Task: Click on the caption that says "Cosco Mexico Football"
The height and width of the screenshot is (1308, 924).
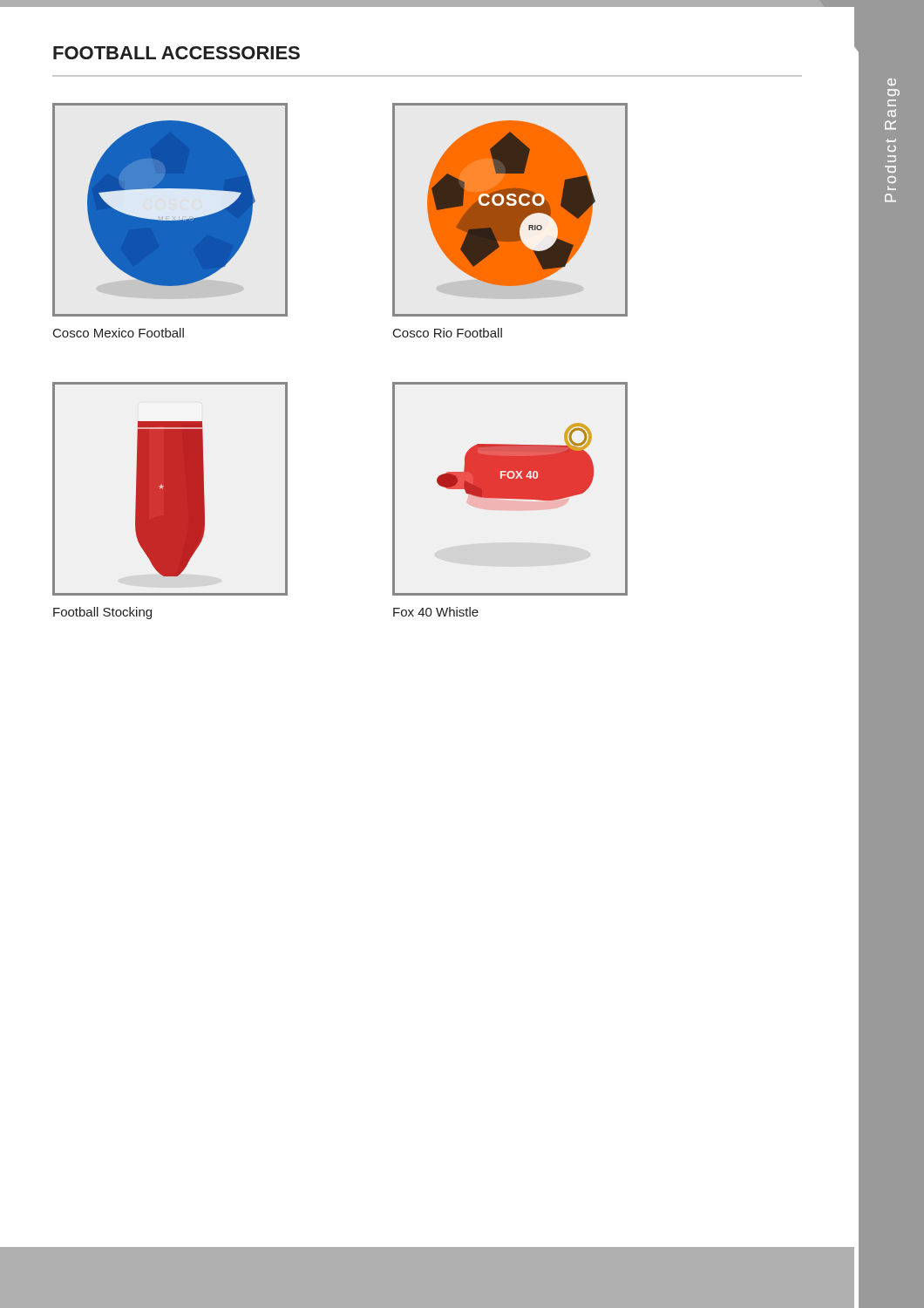Action: [118, 333]
